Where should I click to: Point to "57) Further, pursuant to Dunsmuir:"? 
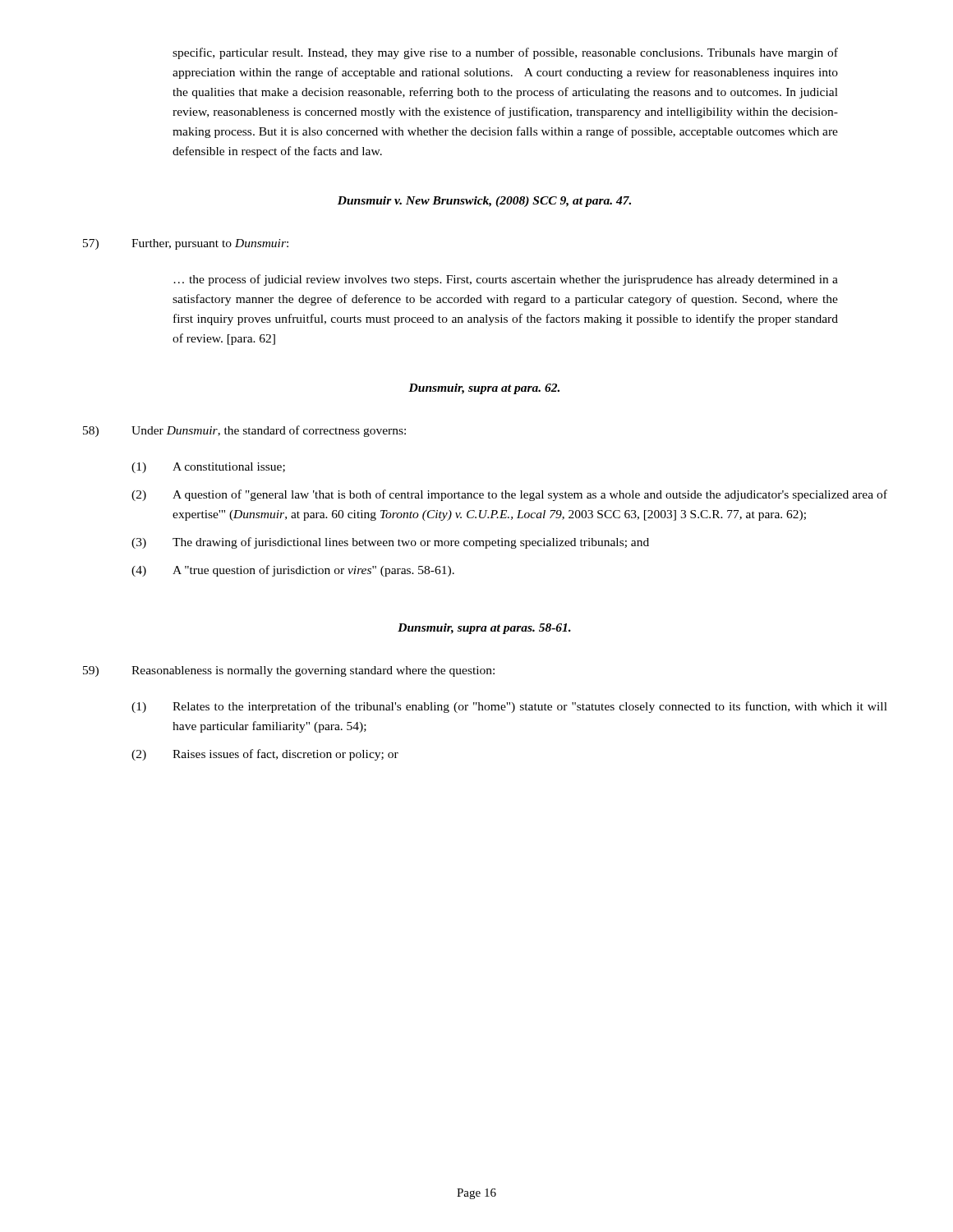click(186, 244)
